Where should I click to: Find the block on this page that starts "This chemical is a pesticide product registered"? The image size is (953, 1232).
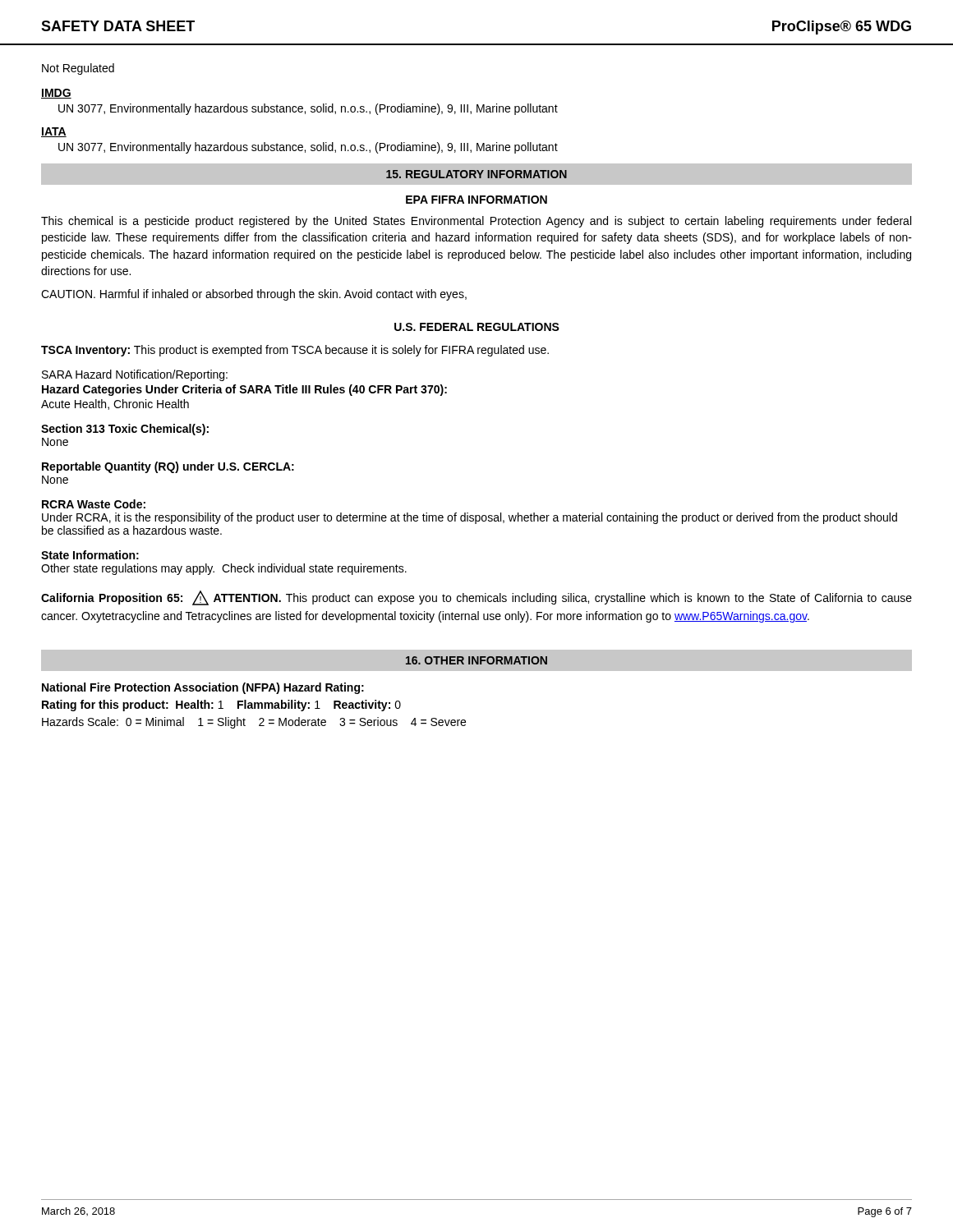(476, 246)
